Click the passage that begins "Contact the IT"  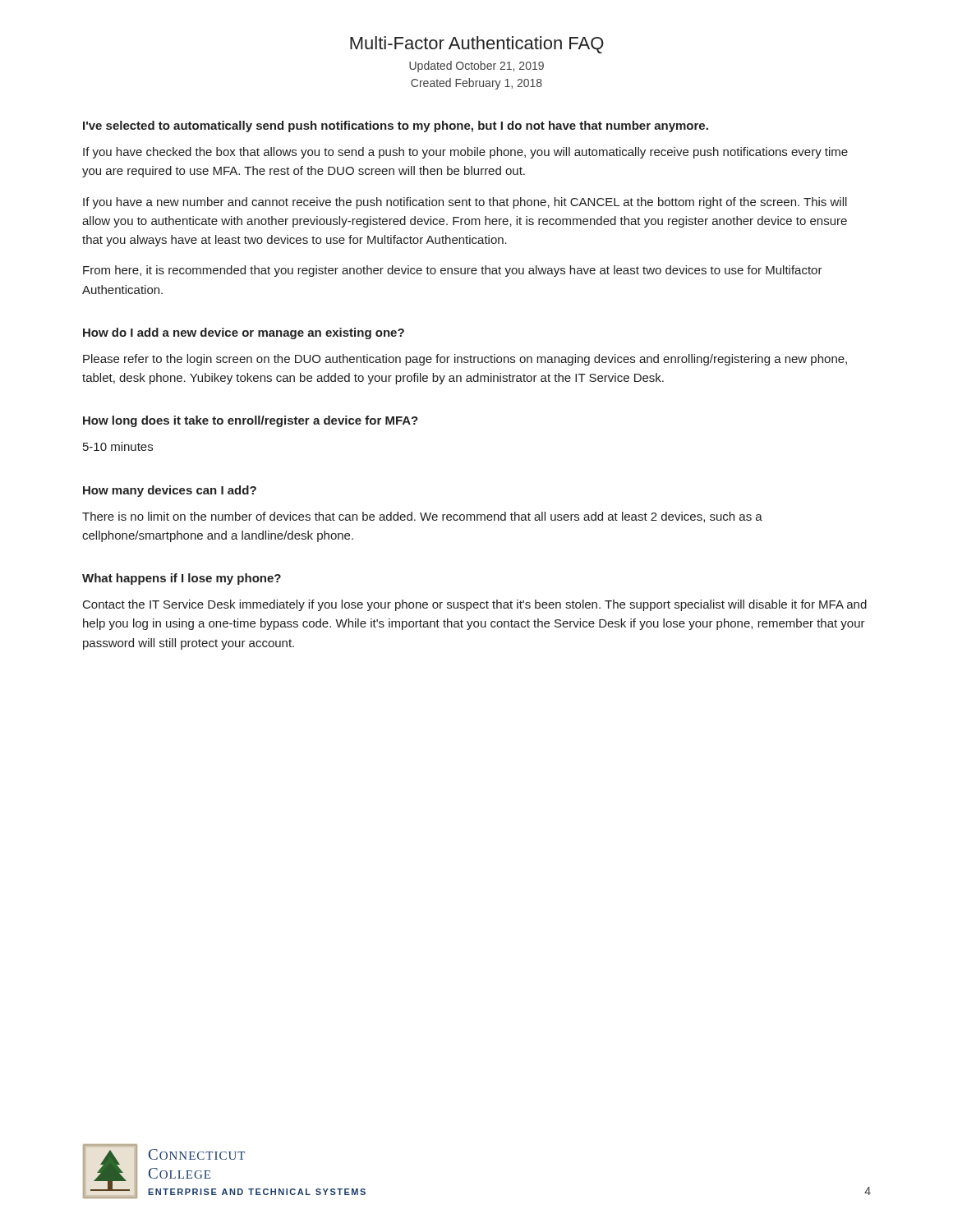475,623
